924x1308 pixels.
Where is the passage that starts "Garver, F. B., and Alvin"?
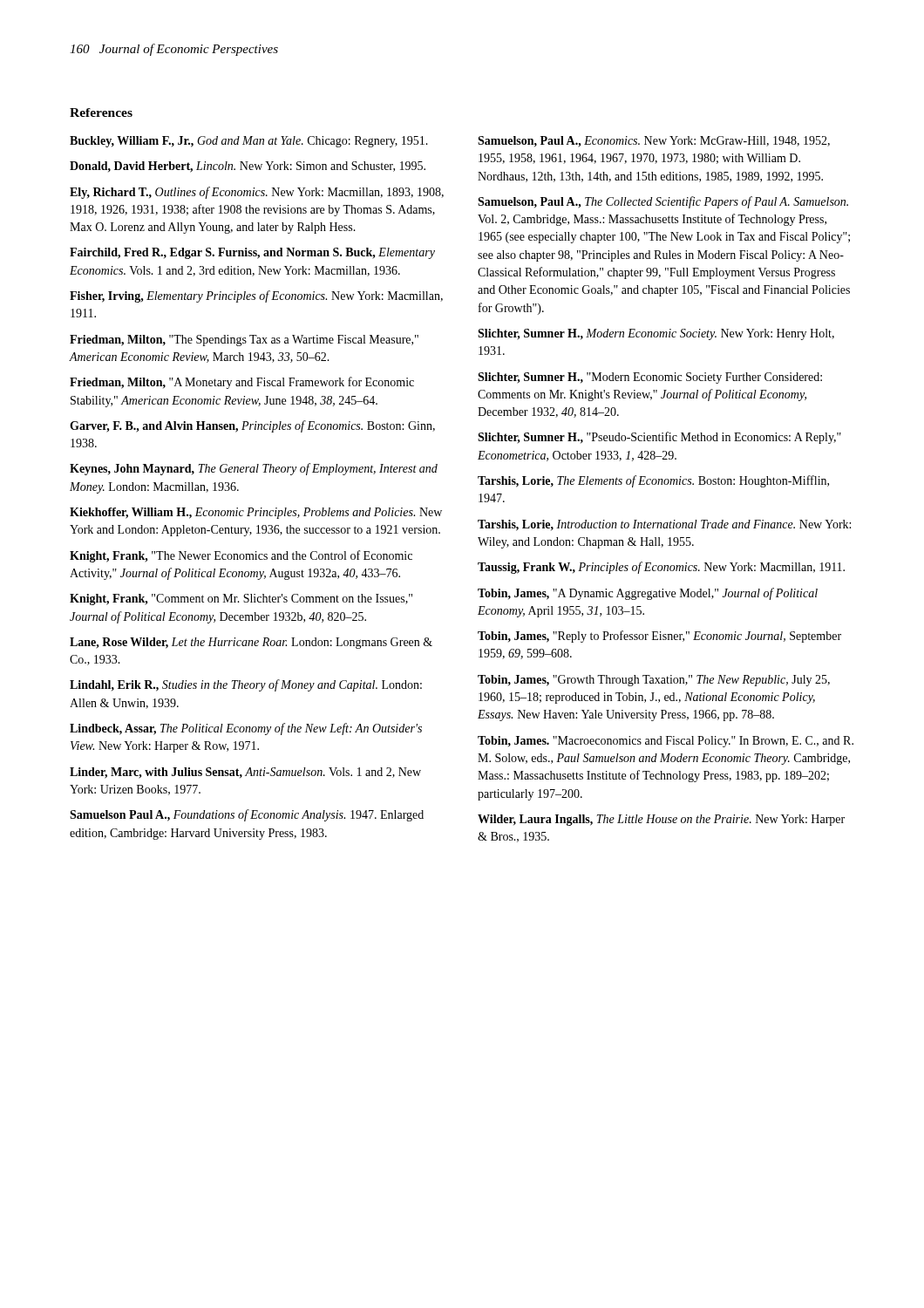click(258, 435)
